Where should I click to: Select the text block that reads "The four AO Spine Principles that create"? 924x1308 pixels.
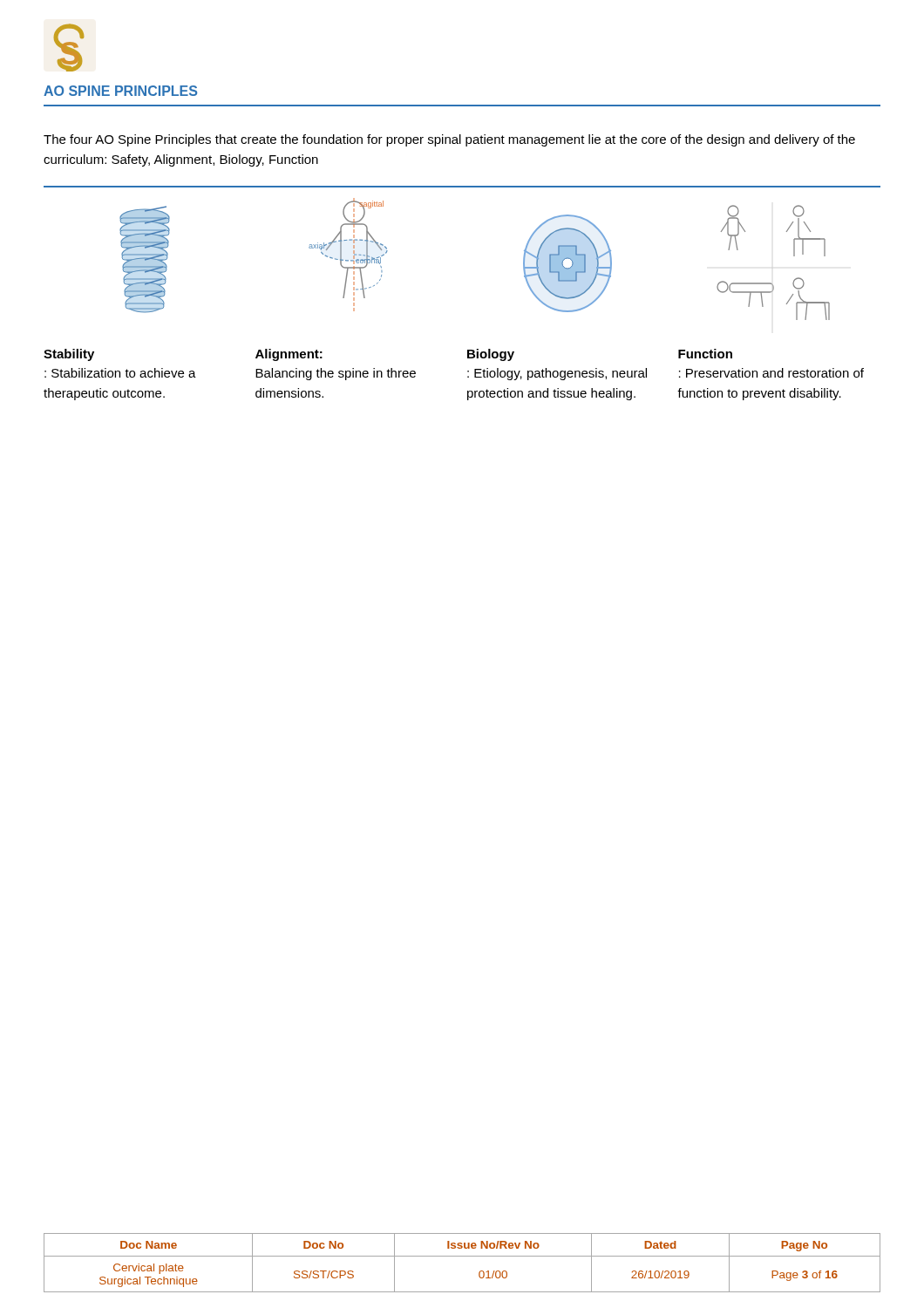pyautogui.click(x=450, y=149)
